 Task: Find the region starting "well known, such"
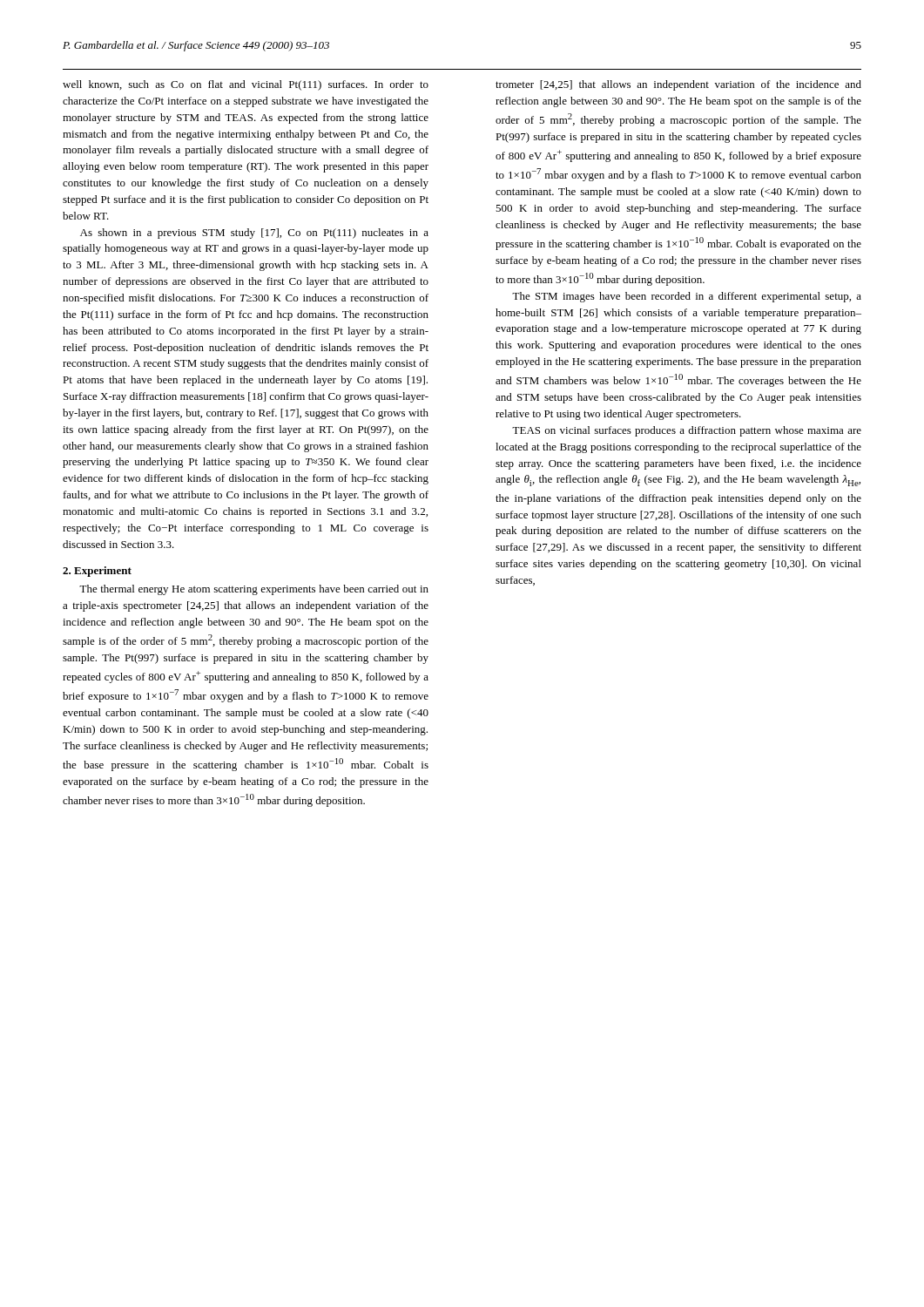(x=246, y=151)
